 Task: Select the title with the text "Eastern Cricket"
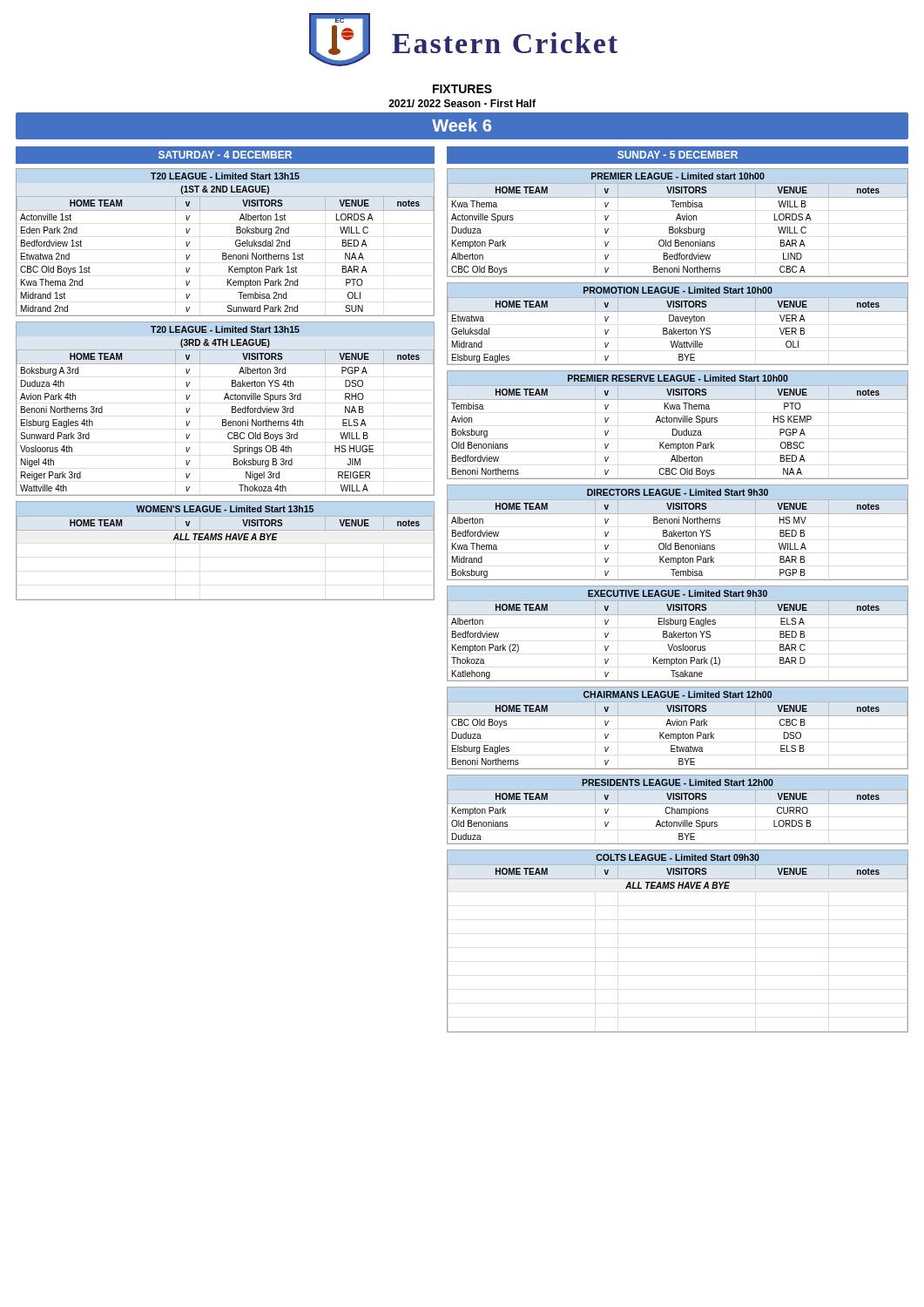[x=506, y=43]
